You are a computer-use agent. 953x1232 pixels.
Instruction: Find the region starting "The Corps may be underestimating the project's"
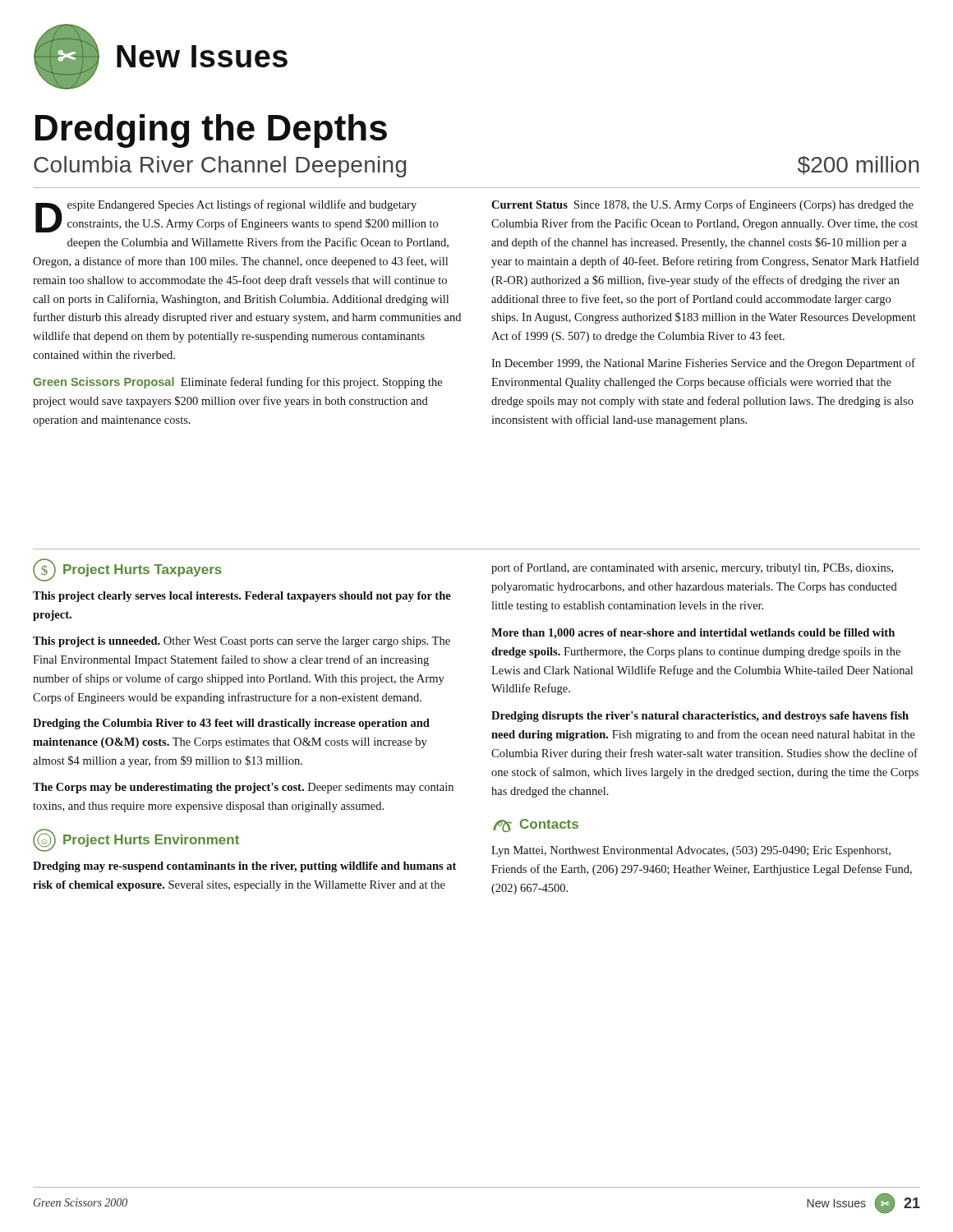247,797
